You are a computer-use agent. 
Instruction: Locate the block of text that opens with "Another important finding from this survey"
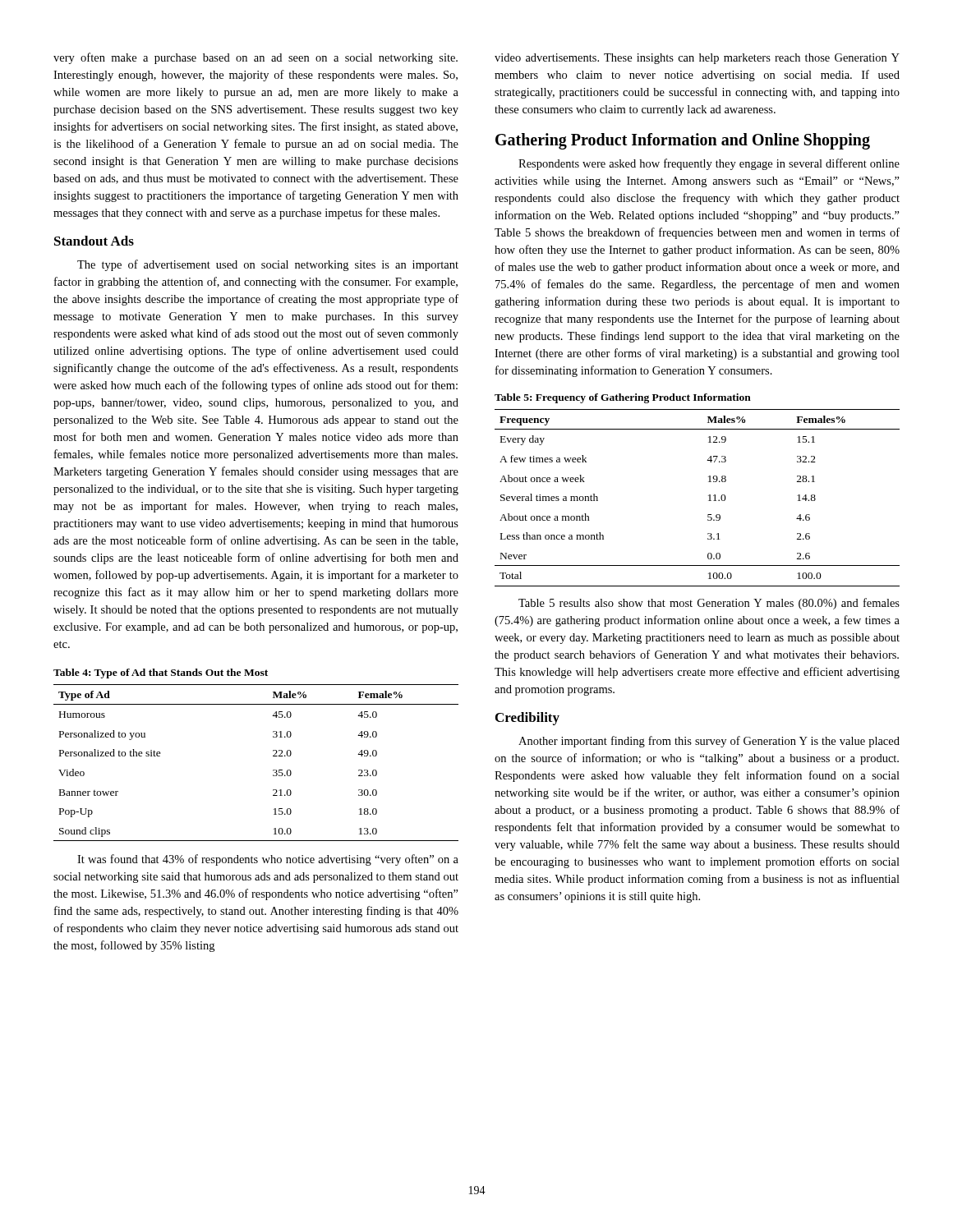click(697, 819)
